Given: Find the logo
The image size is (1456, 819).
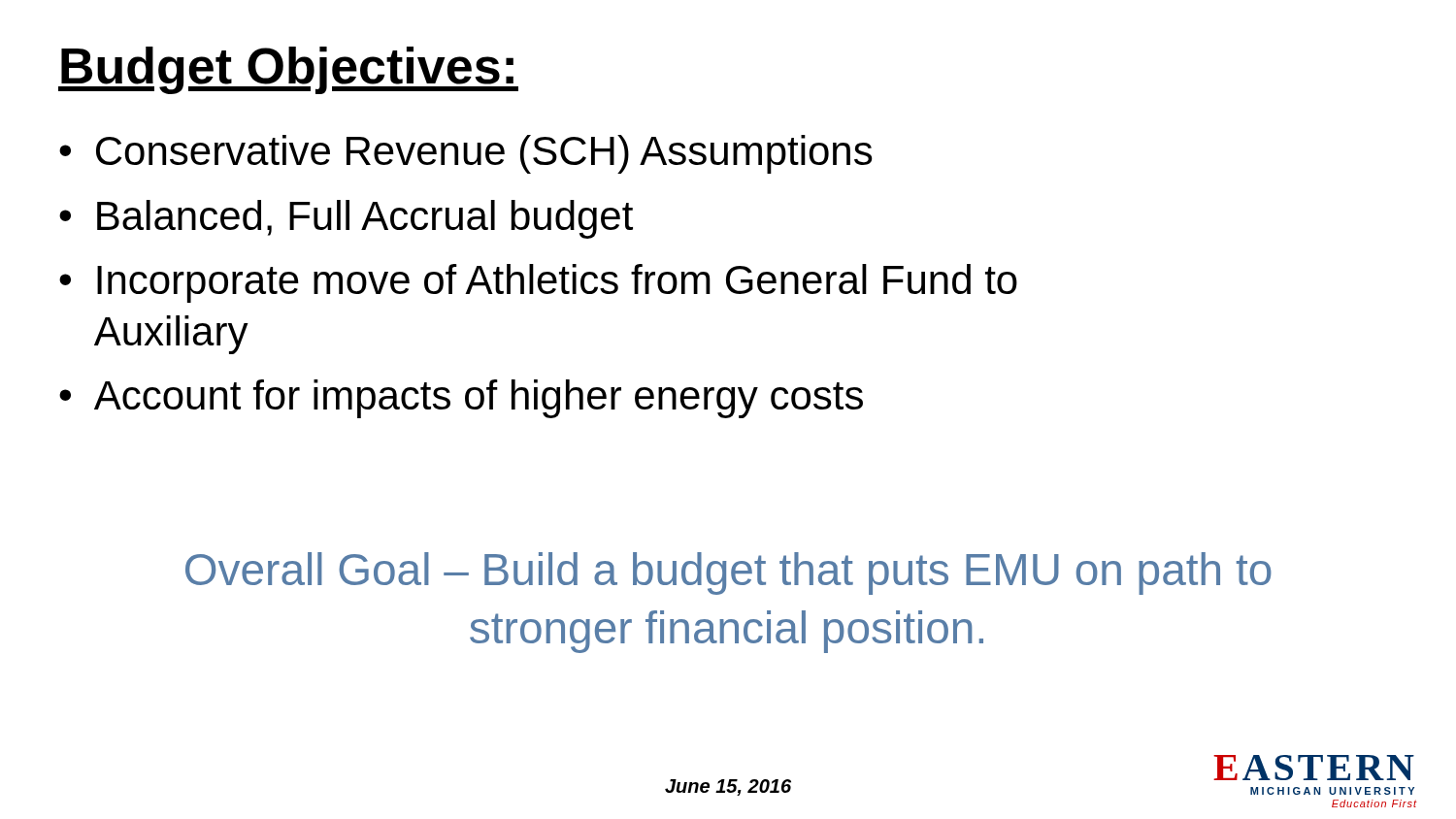Looking at the screenshot, I should (x=1315, y=779).
